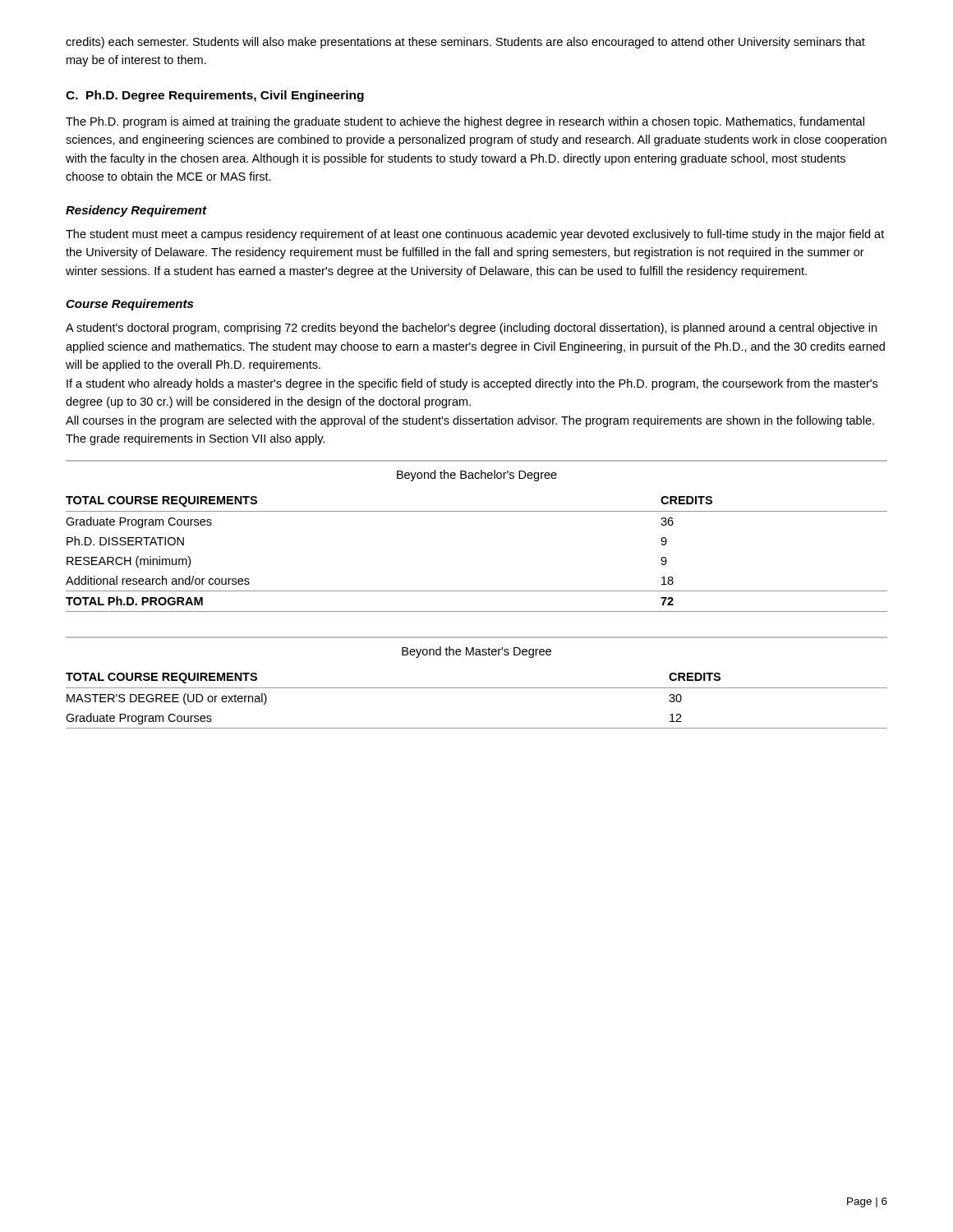Locate the text "Beyond the Master's Degree"
Image resolution: width=953 pixels, height=1232 pixels.
476,651
